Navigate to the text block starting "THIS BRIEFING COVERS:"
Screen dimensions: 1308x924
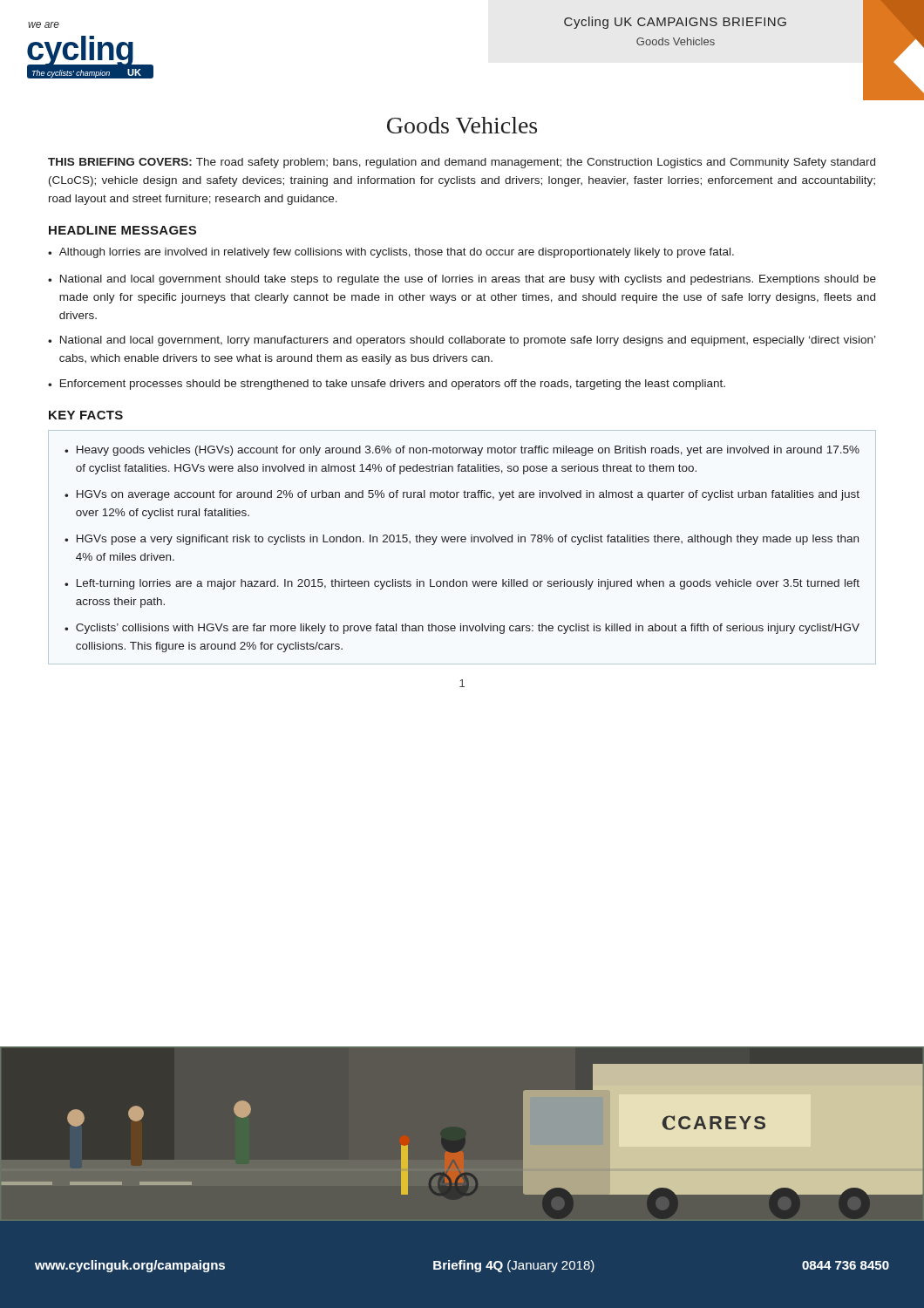[x=462, y=180]
